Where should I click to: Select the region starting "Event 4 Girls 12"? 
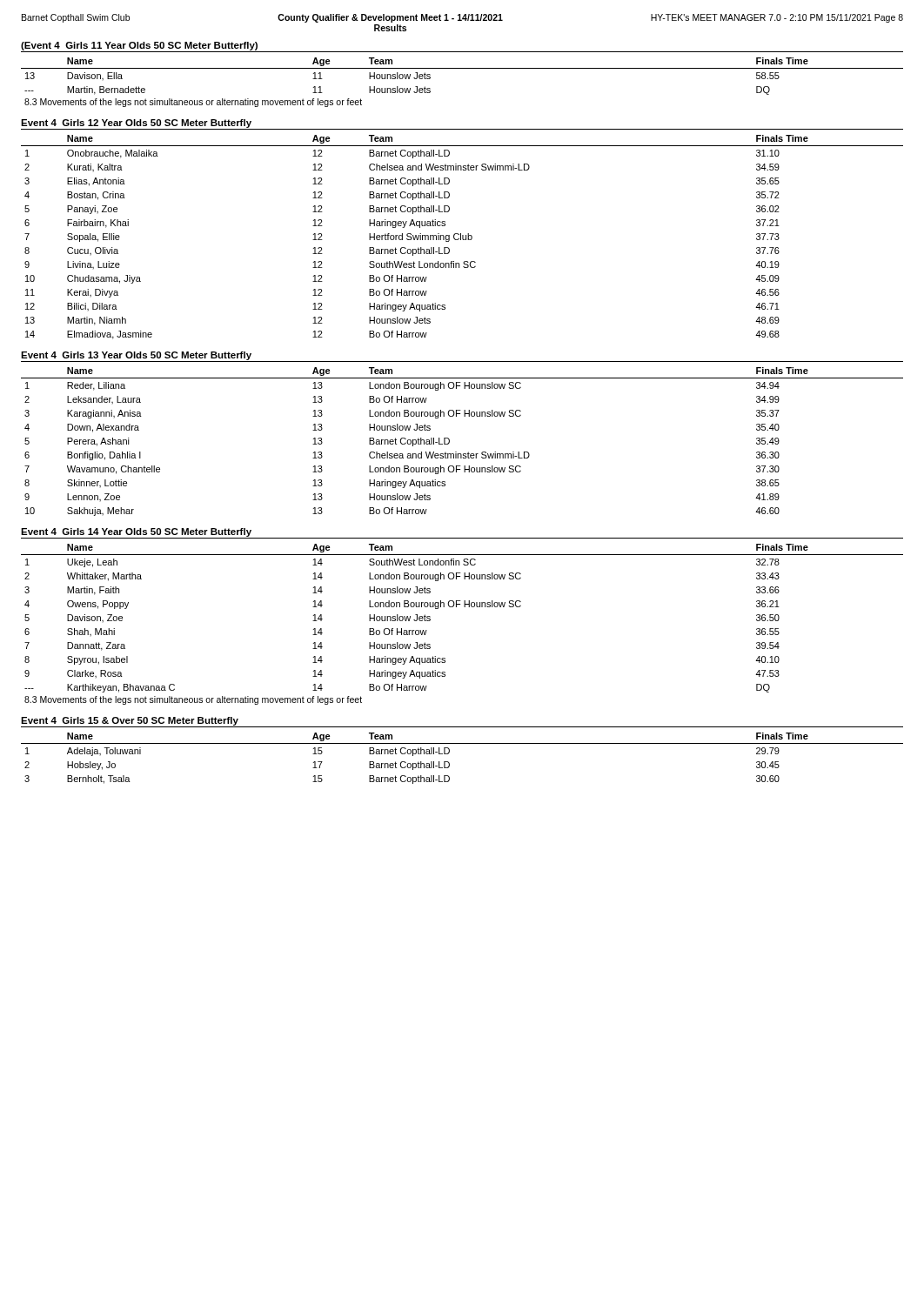(x=136, y=123)
